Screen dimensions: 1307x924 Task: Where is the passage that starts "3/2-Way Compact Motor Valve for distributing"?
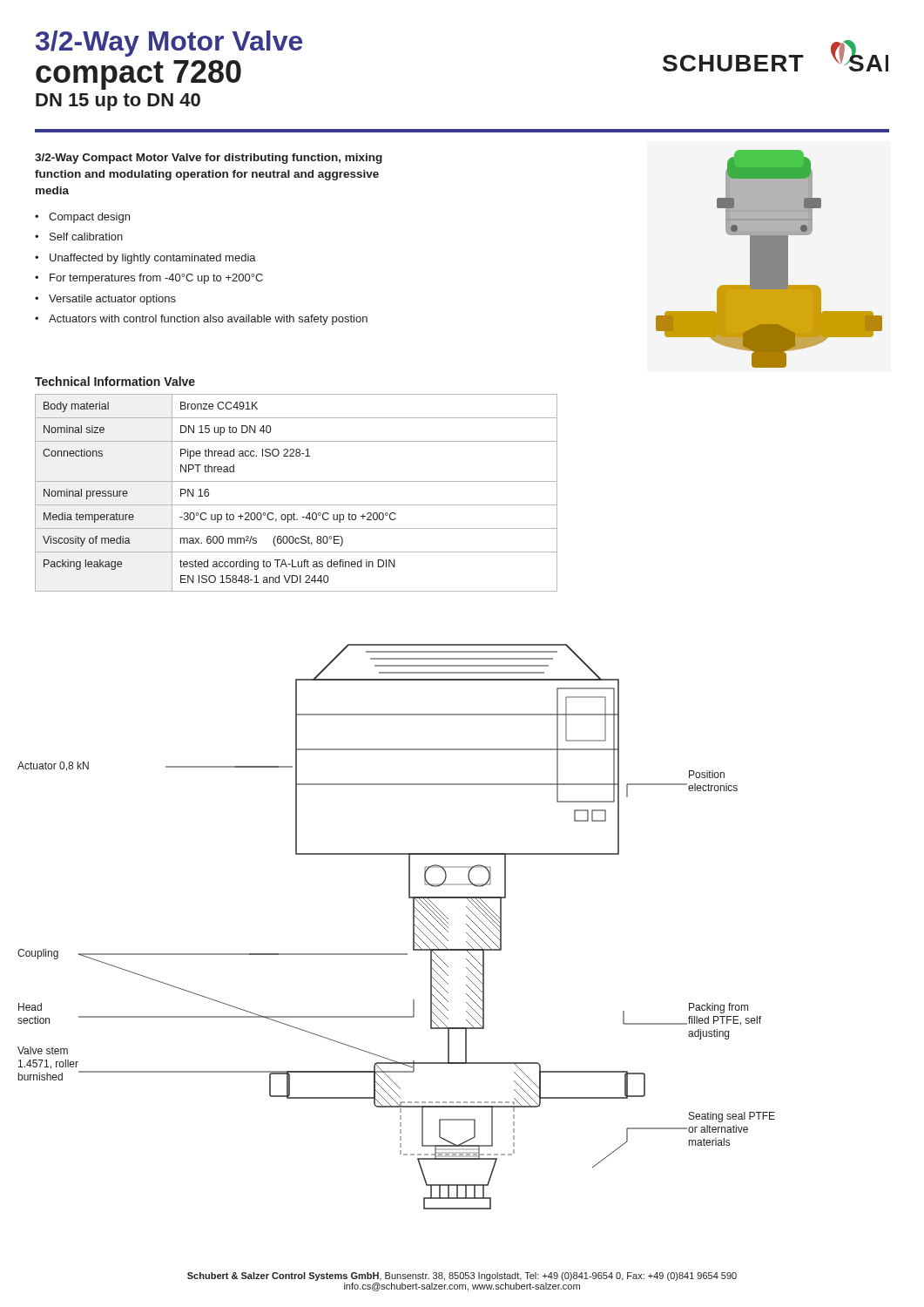coord(209,159)
